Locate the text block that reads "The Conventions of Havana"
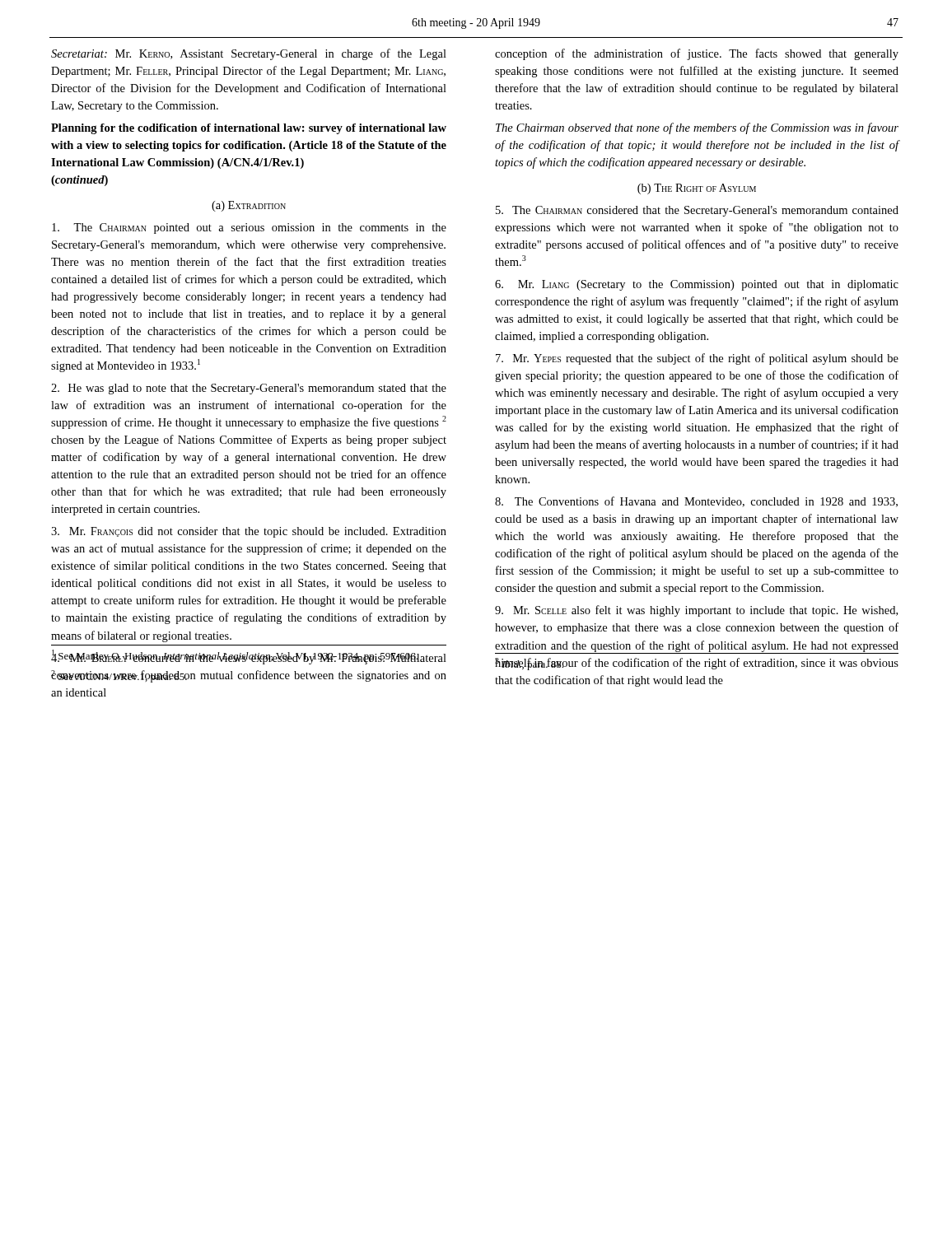 [x=697, y=545]
